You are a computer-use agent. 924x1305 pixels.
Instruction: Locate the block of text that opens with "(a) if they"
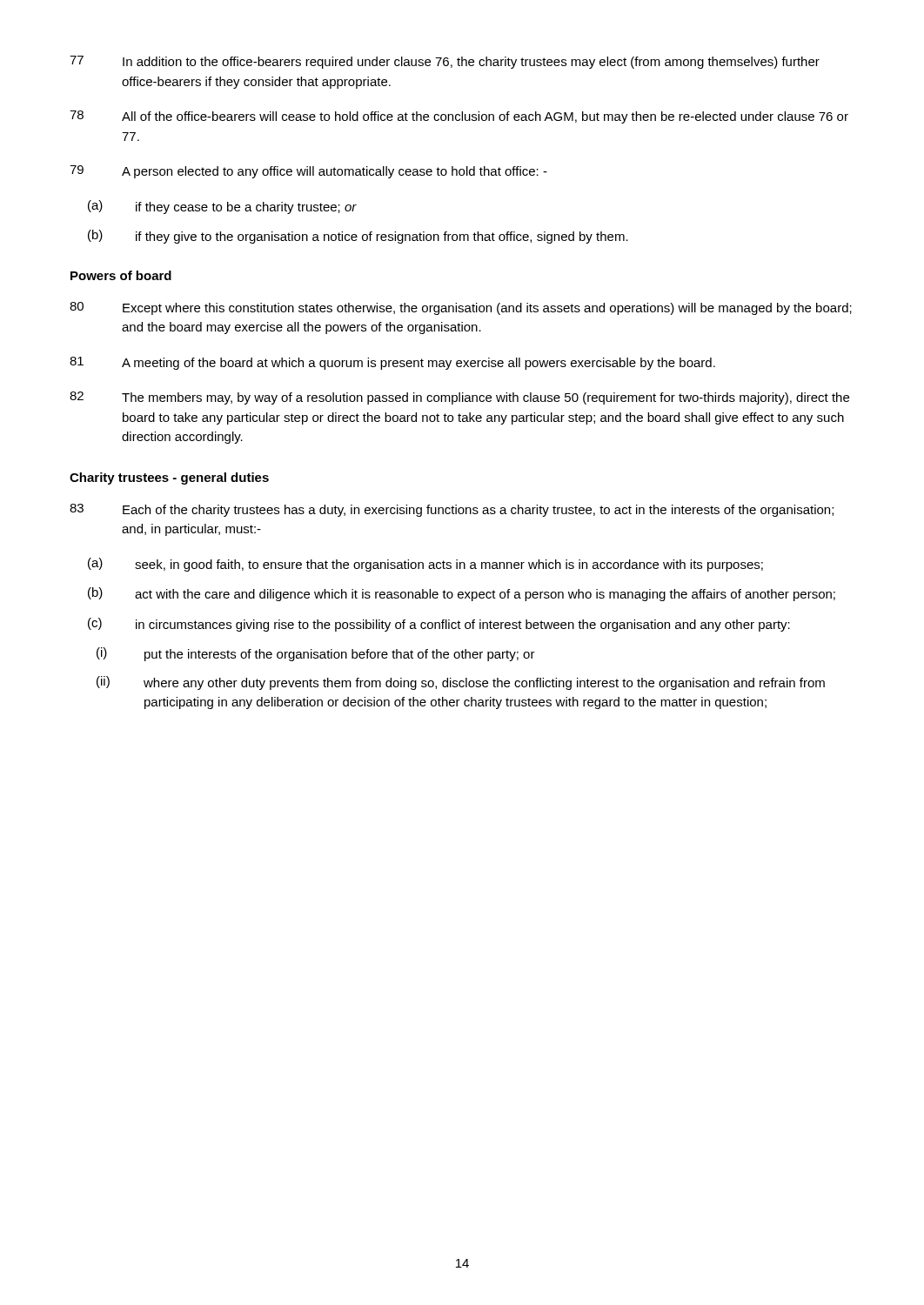[x=222, y=207]
